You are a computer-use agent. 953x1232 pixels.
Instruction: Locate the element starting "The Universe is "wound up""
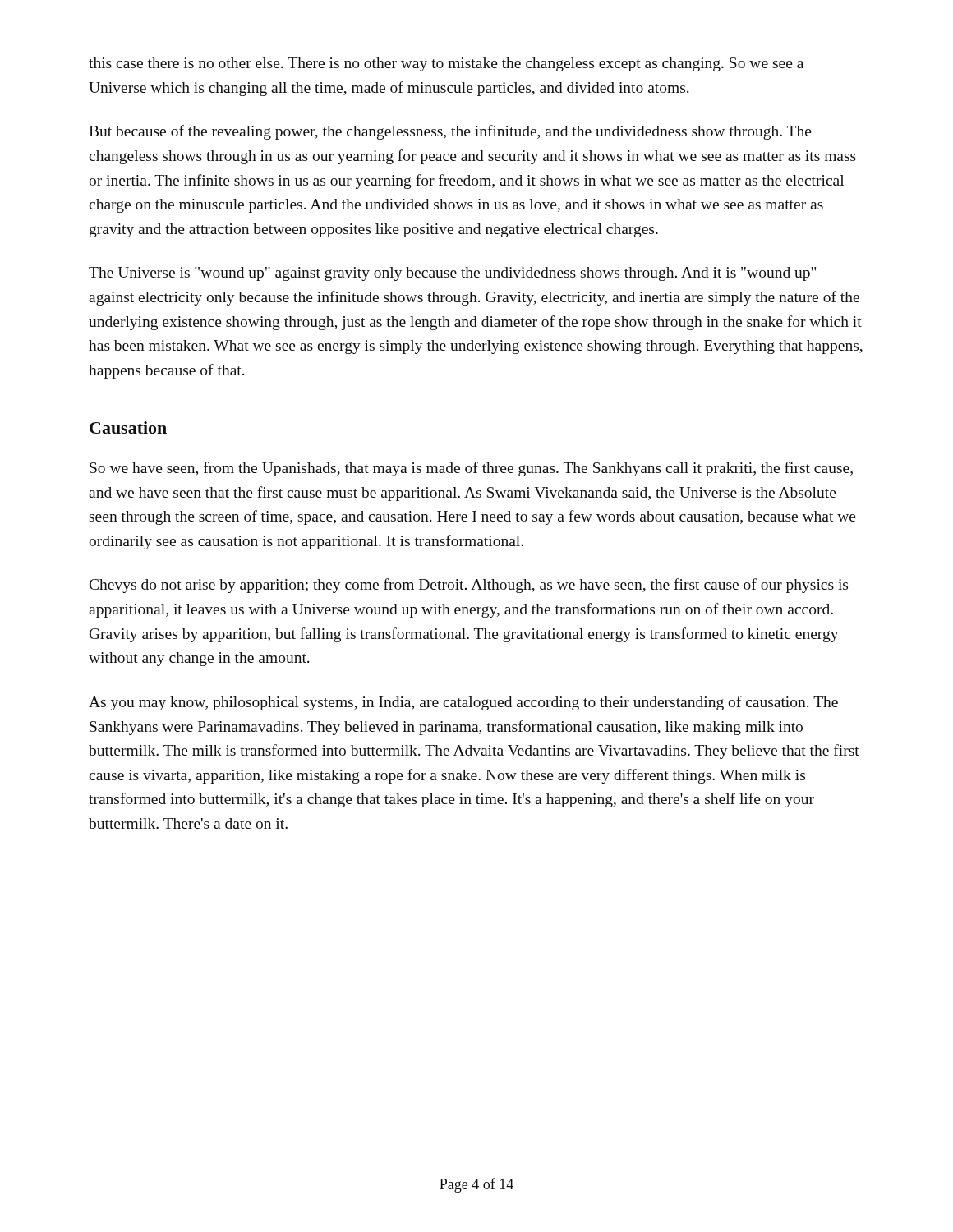pyautogui.click(x=476, y=321)
